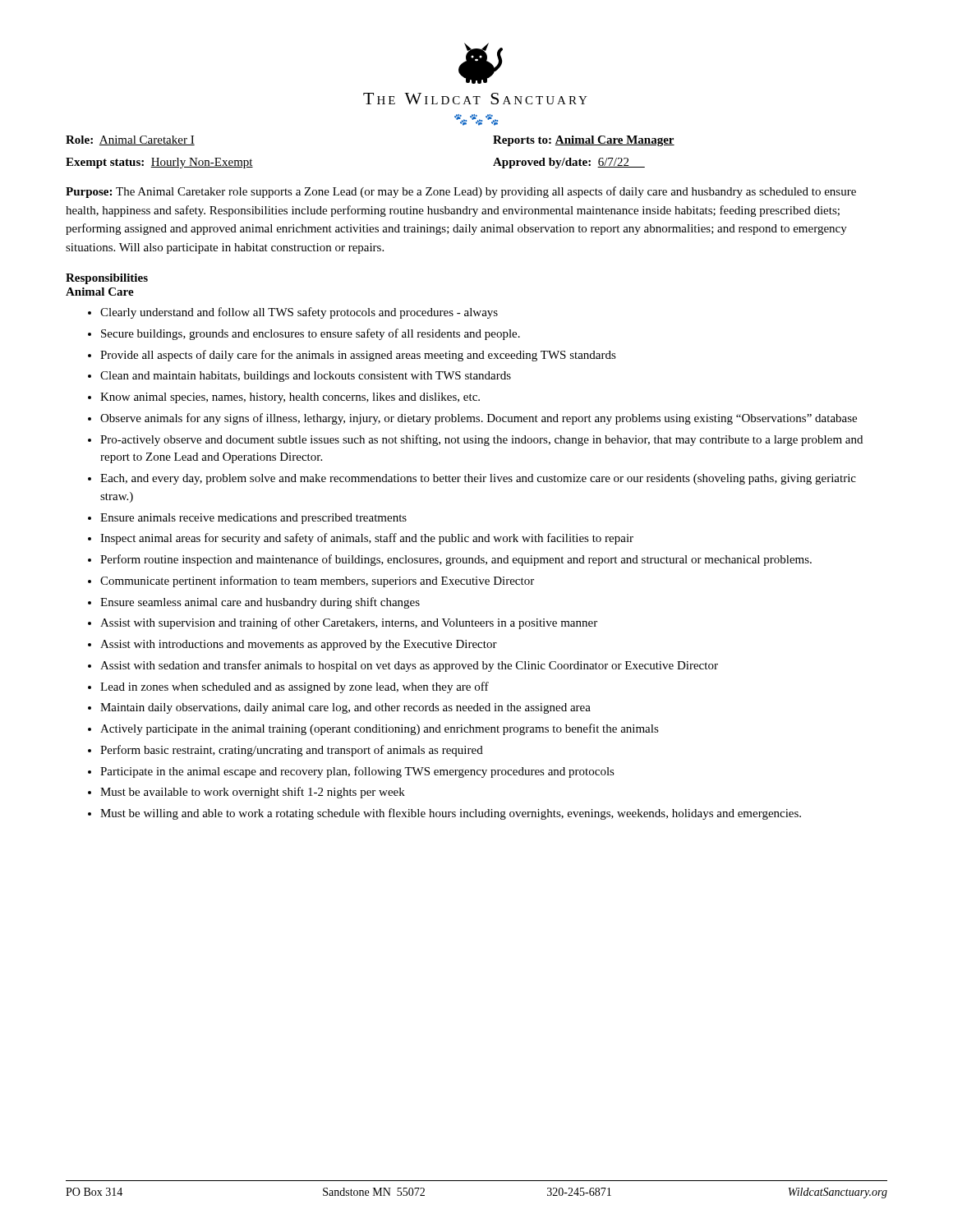Locate the text that reads "Exempt status: Hourly Non-Exempt"
Viewport: 953px width, 1232px height.
(159, 162)
